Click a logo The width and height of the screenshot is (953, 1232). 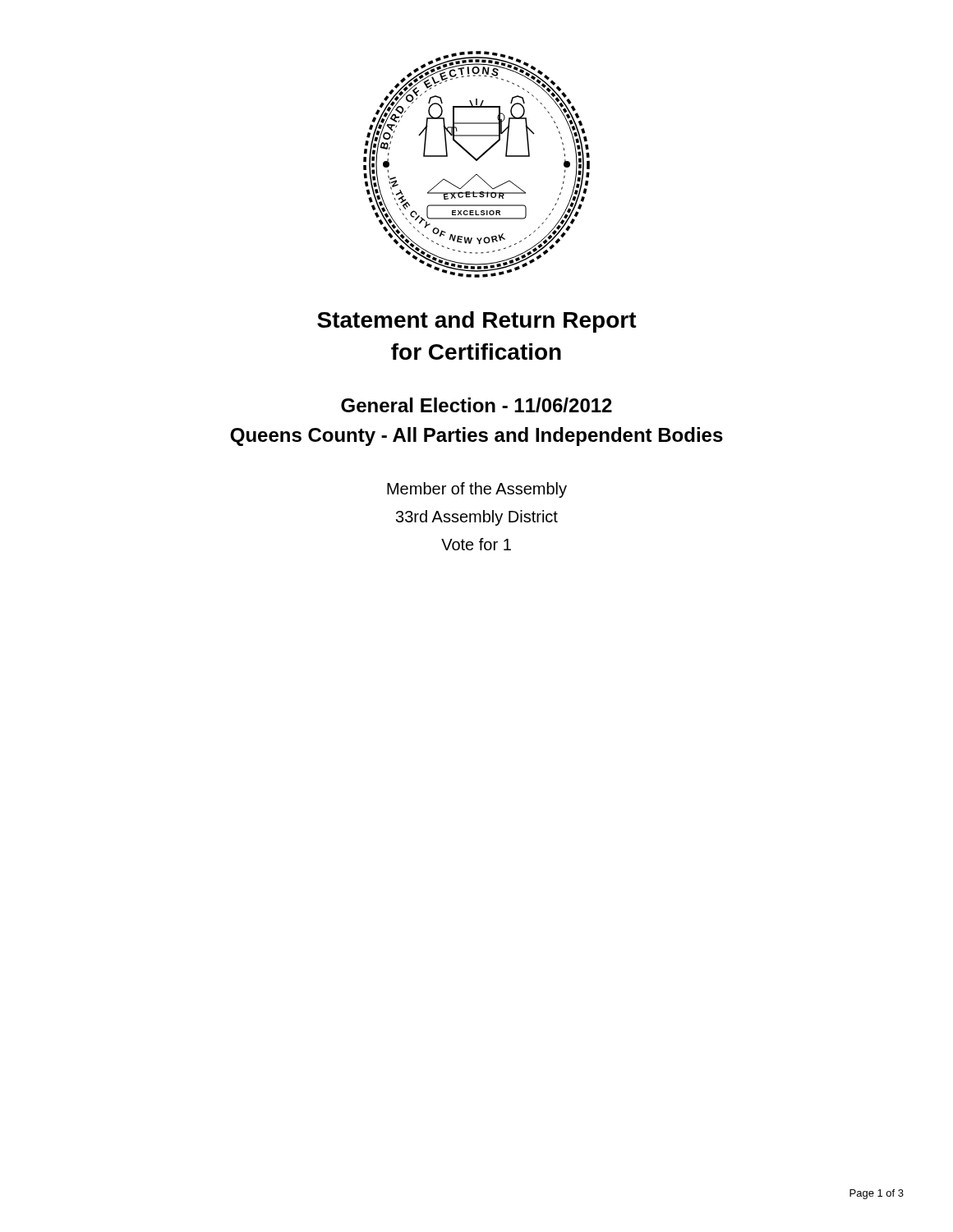point(476,164)
